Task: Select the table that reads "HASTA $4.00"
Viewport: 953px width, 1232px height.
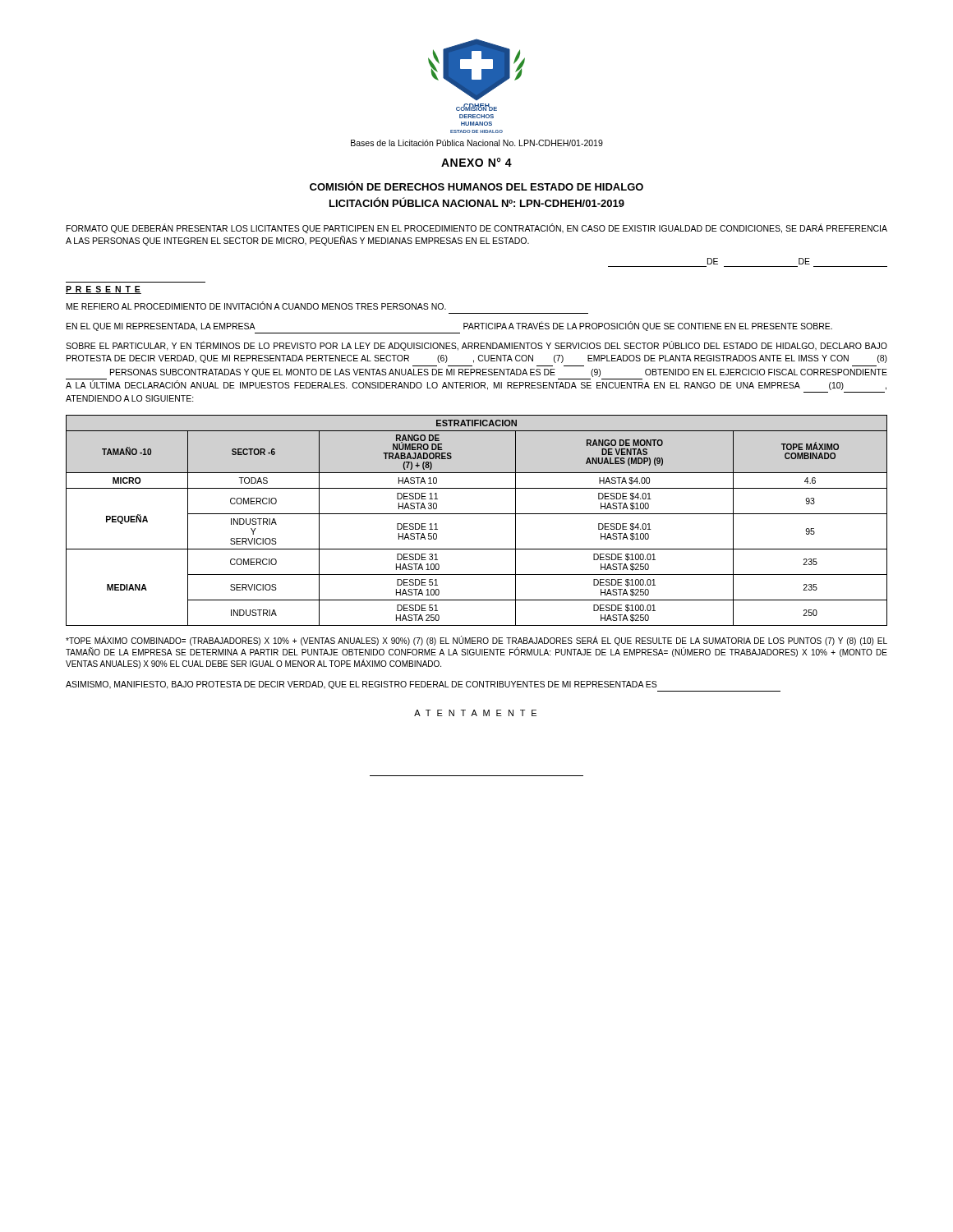Action: pos(476,520)
